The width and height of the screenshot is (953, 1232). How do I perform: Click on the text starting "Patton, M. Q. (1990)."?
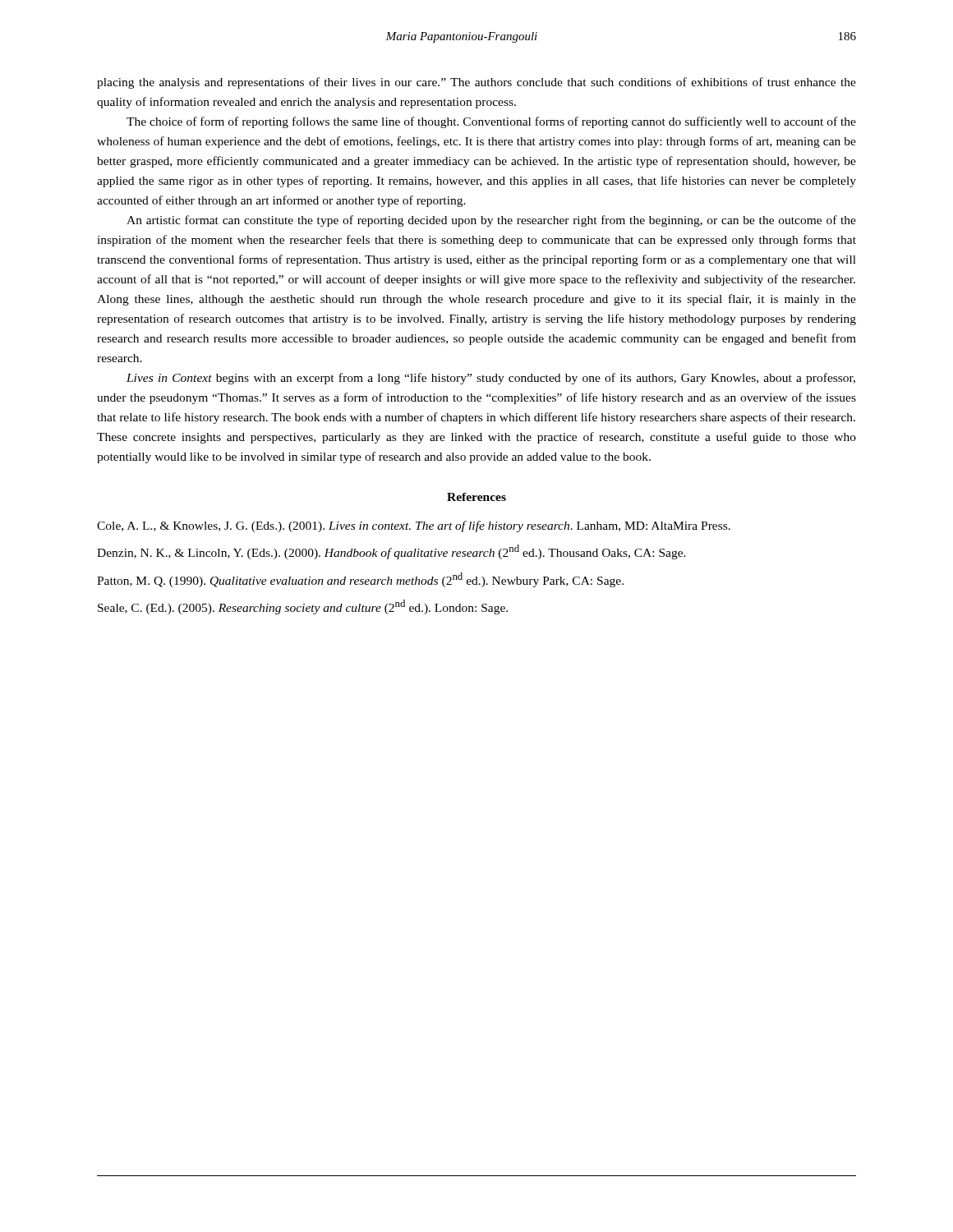[x=361, y=578]
